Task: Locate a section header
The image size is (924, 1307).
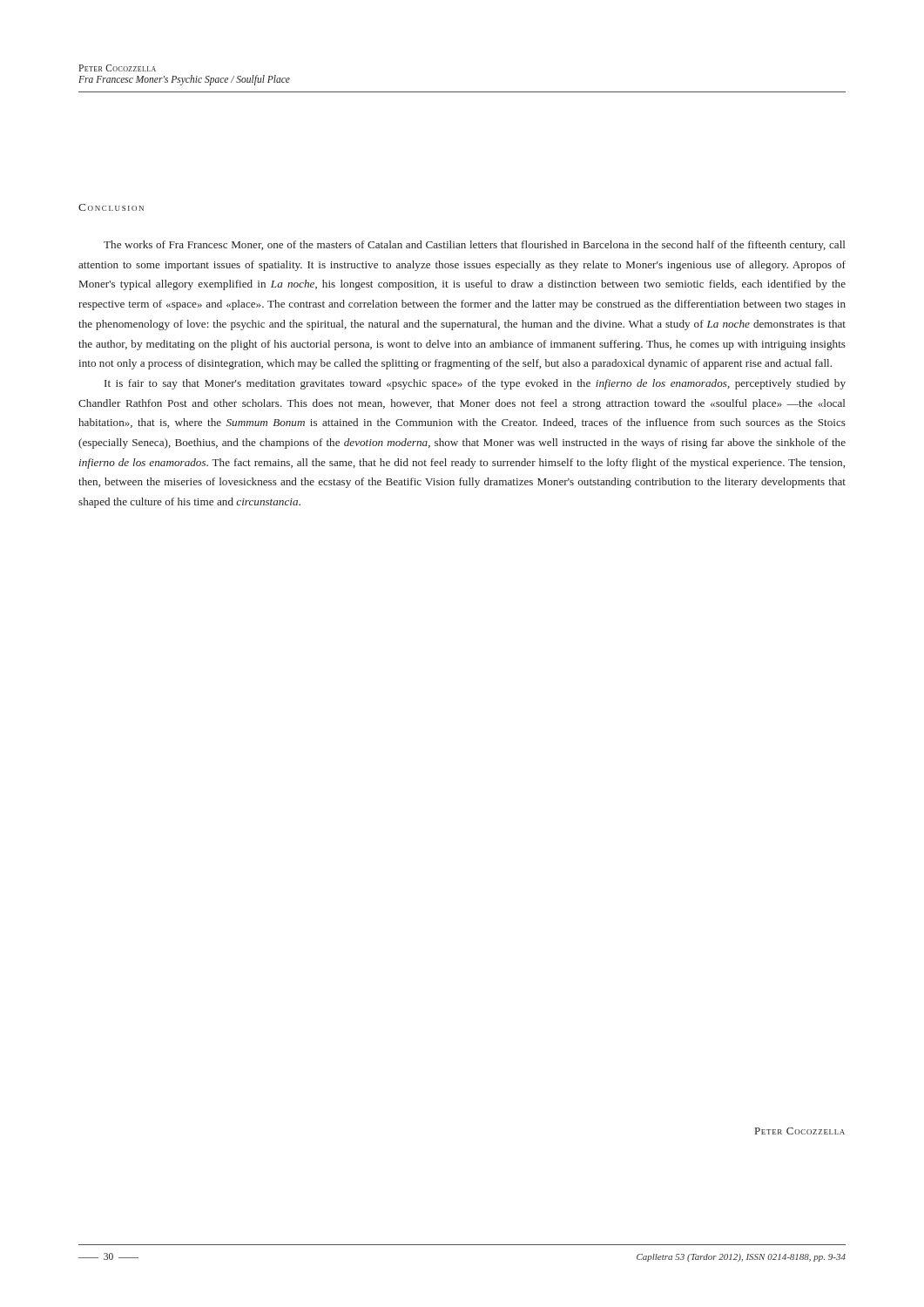Action: coord(112,207)
